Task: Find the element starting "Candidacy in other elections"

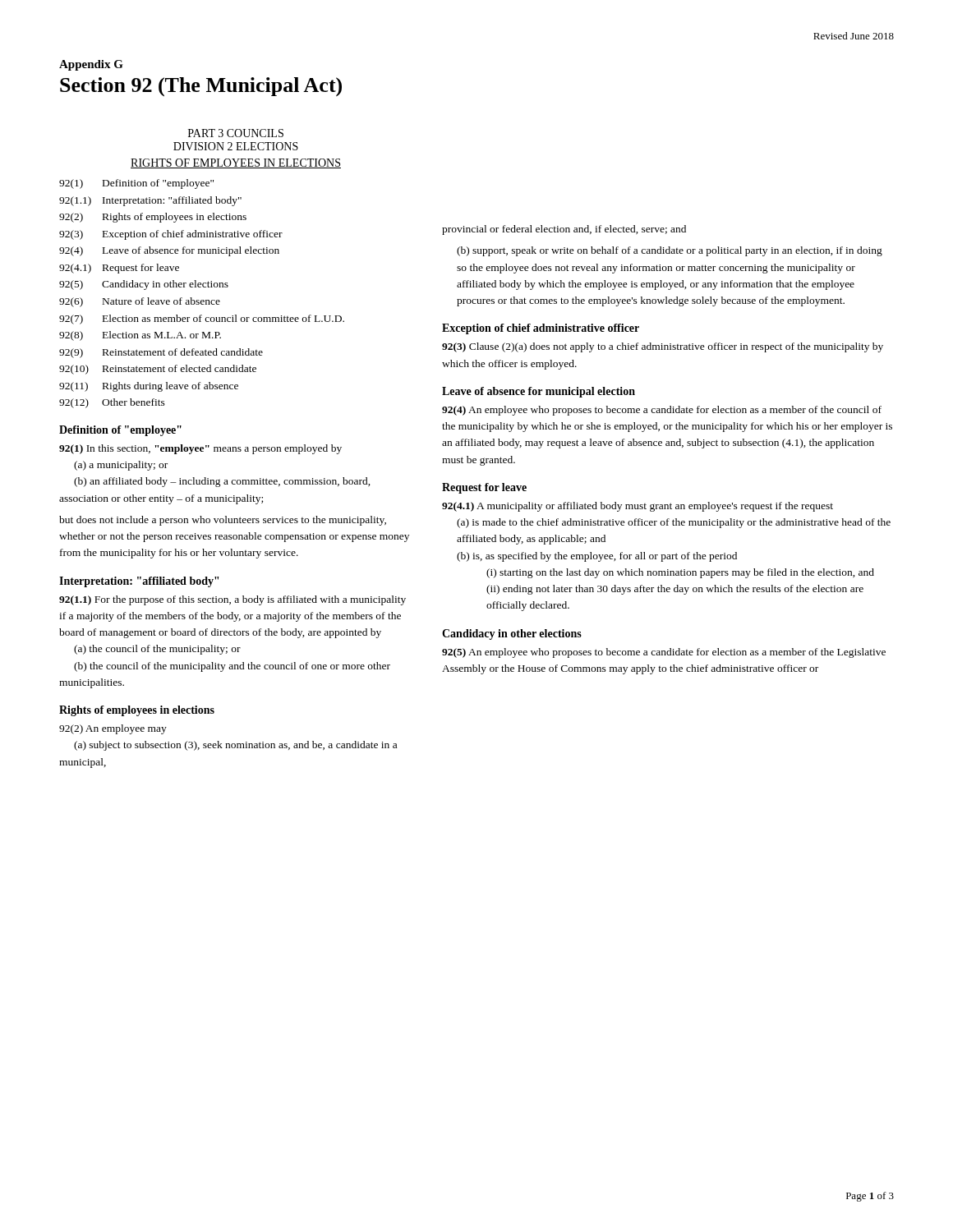Action: click(x=512, y=633)
